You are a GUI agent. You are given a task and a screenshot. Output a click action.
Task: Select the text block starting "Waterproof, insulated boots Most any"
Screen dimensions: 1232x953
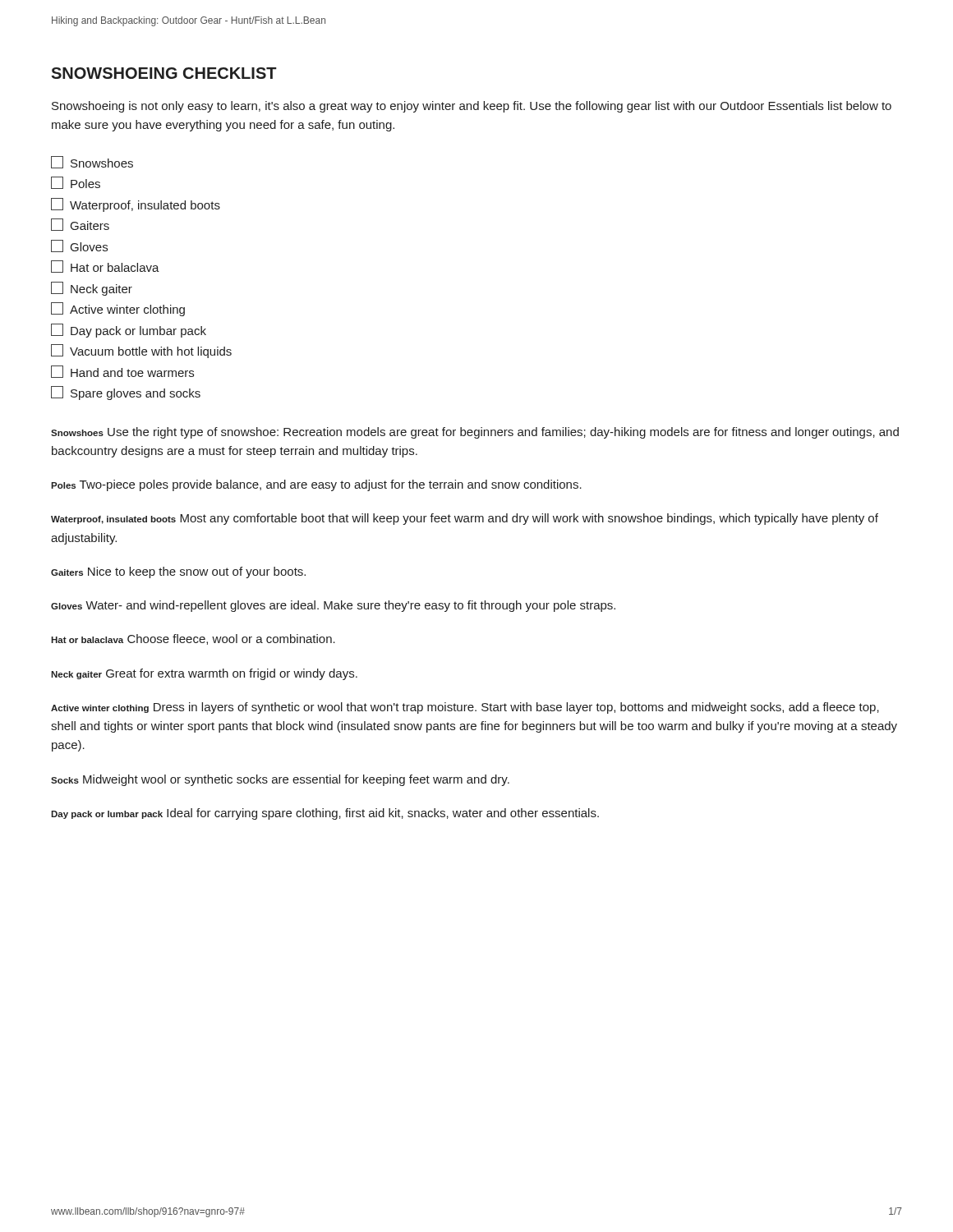[x=464, y=528]
